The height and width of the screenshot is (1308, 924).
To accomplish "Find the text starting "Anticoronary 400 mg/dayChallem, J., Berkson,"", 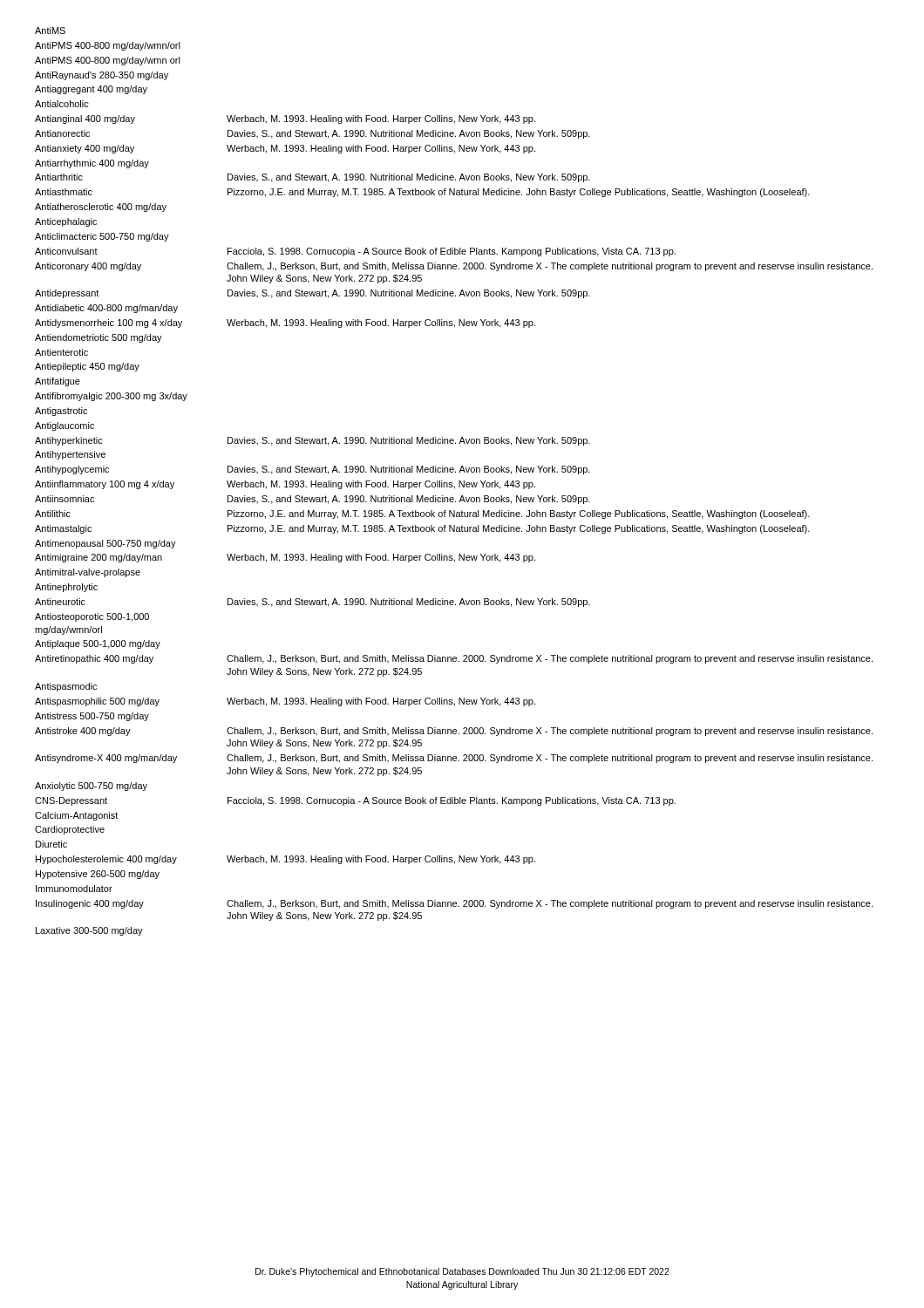I will [x=462, y=272].
